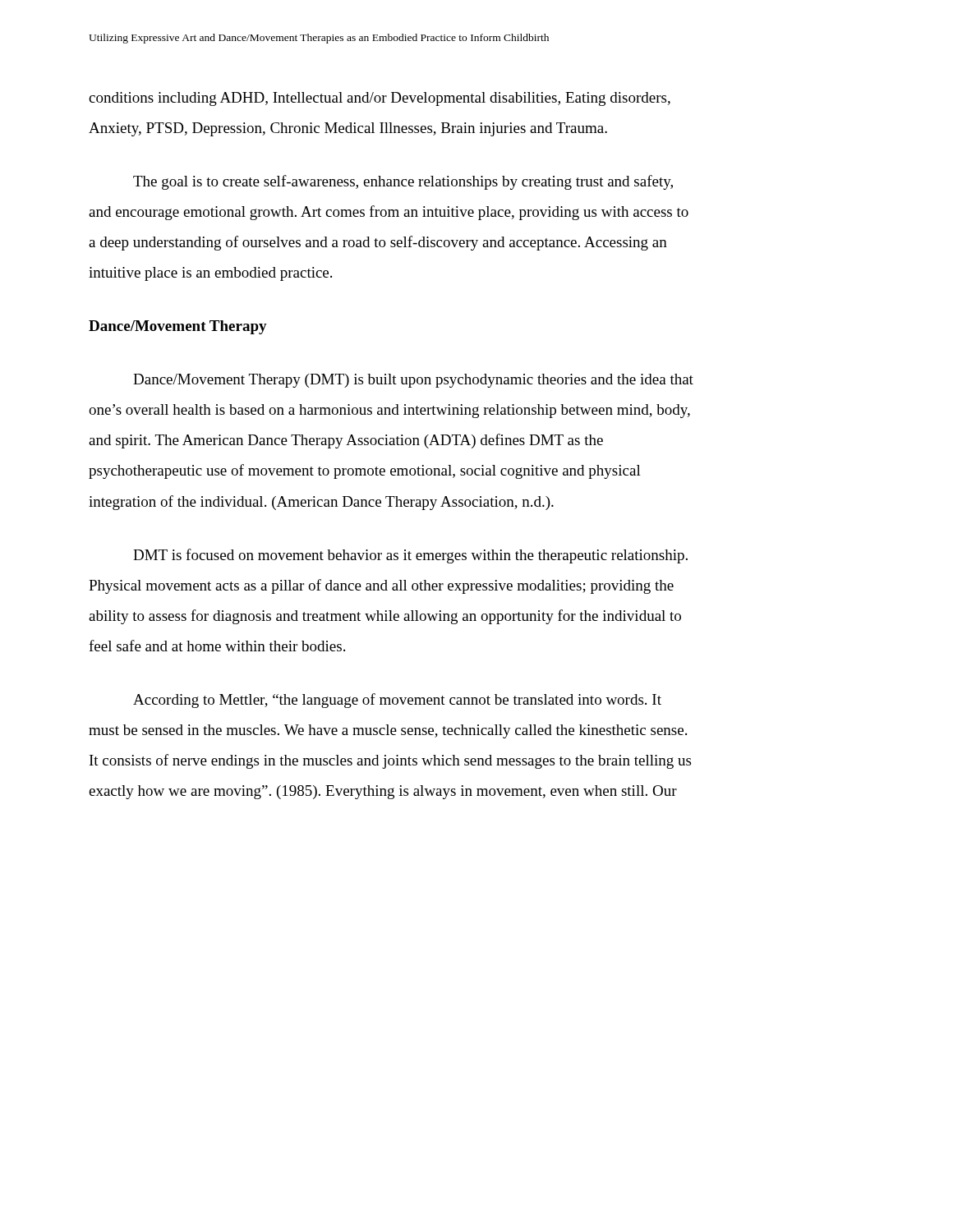Find "Dance/Movement Therapy" on this page
Screen dimensions: 1232x953
click(x=178, y=326)
